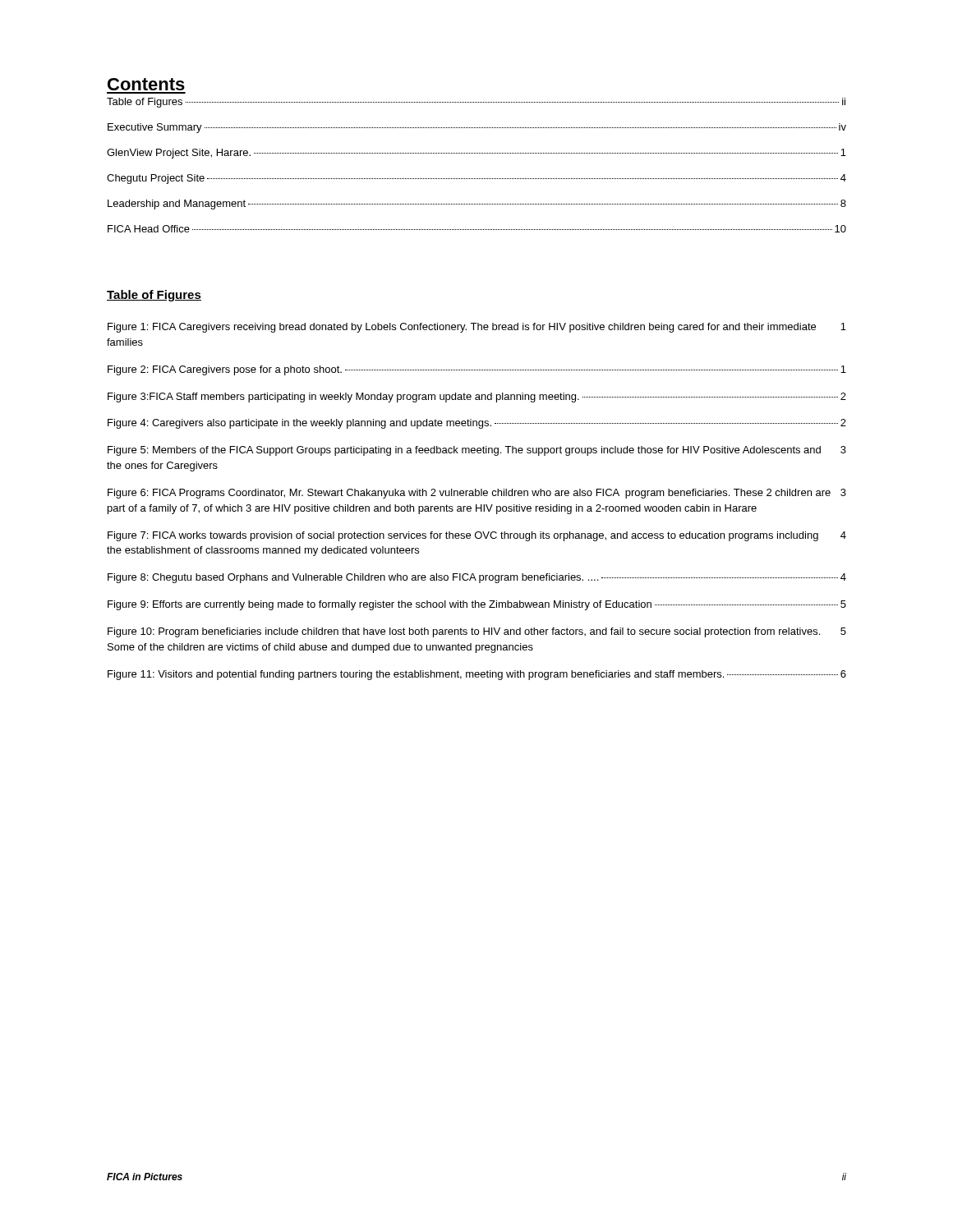This screenshot has width=953, height=1232.
Task: Find the block on this page that starts "Figure 1: FICA"
Action: [x=476, y=335]
